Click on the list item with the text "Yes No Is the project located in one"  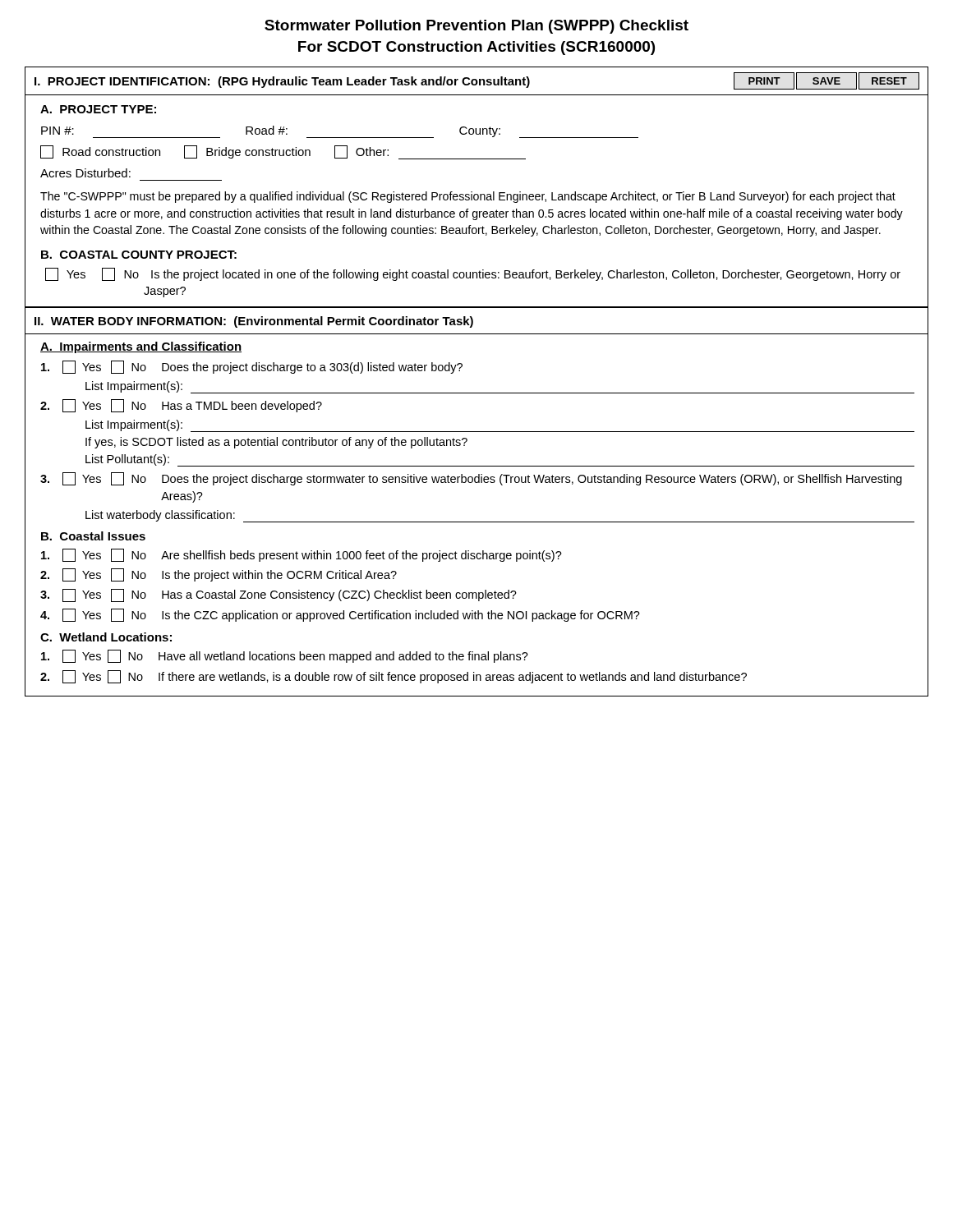[473, 282]
